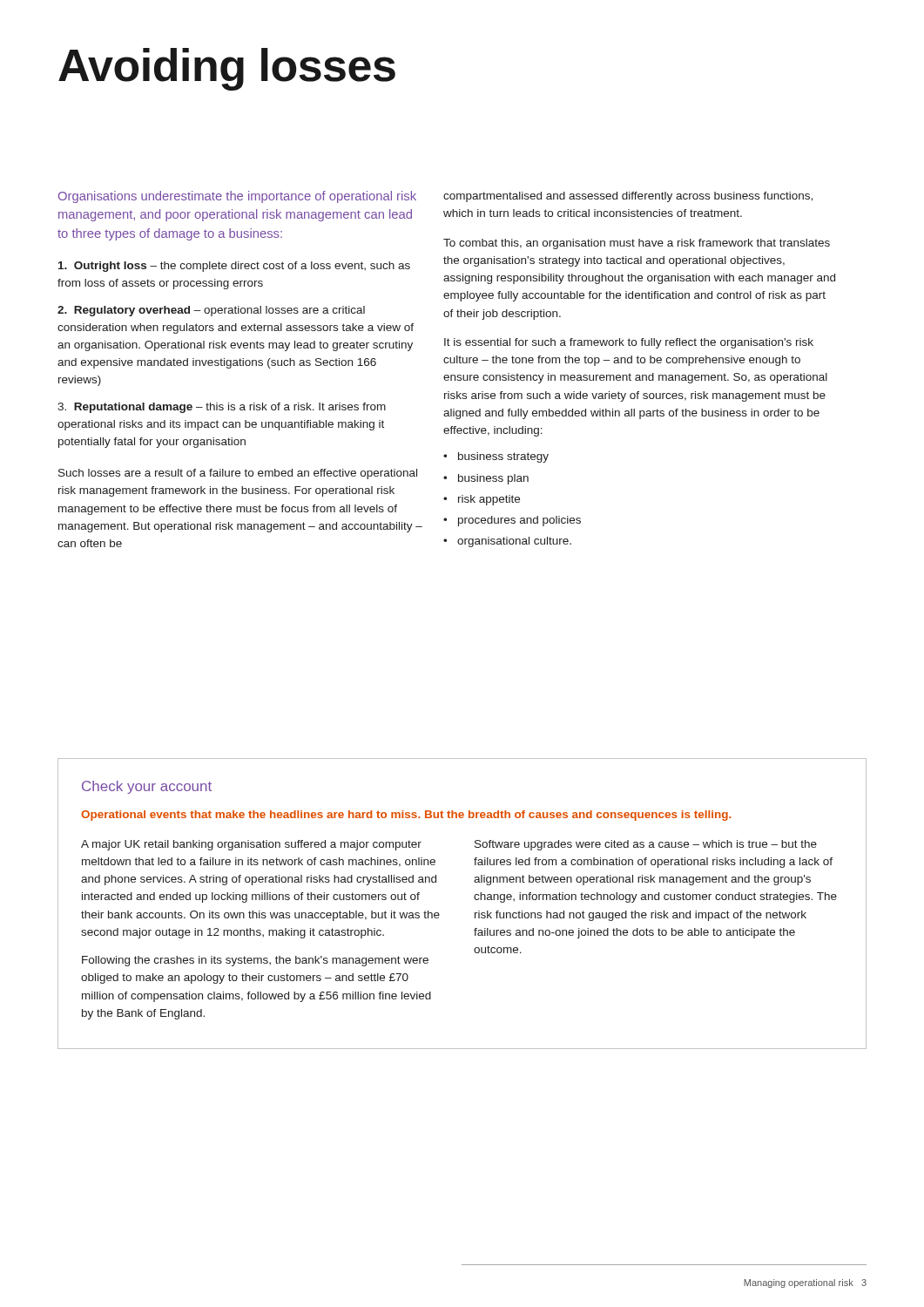The image size is (924, 1307).
Task: Click where it says "• business strategy"
Action: 496,457
